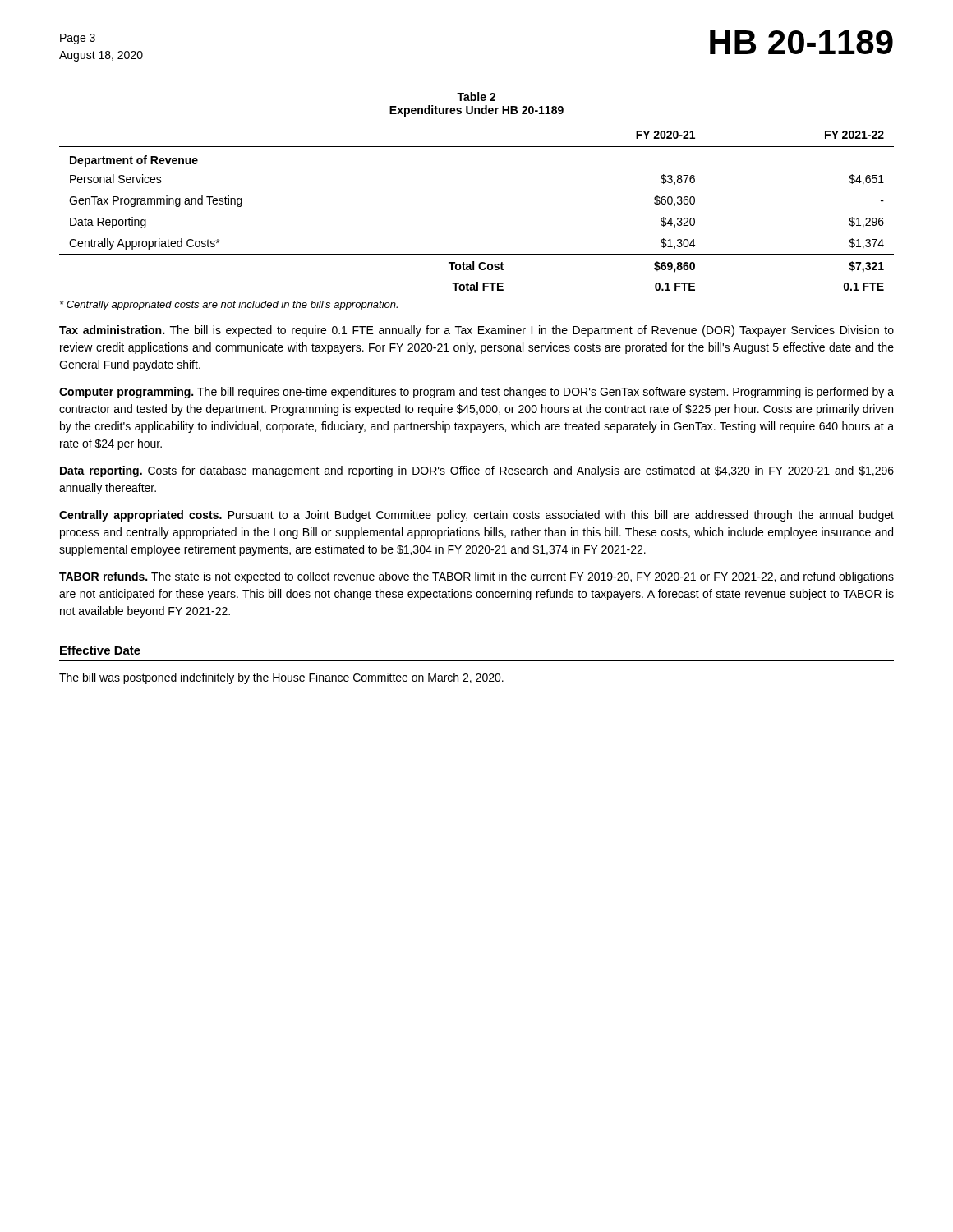Locate the text block starting "The bill was postponed indefinitely by the"

[282, 678]
